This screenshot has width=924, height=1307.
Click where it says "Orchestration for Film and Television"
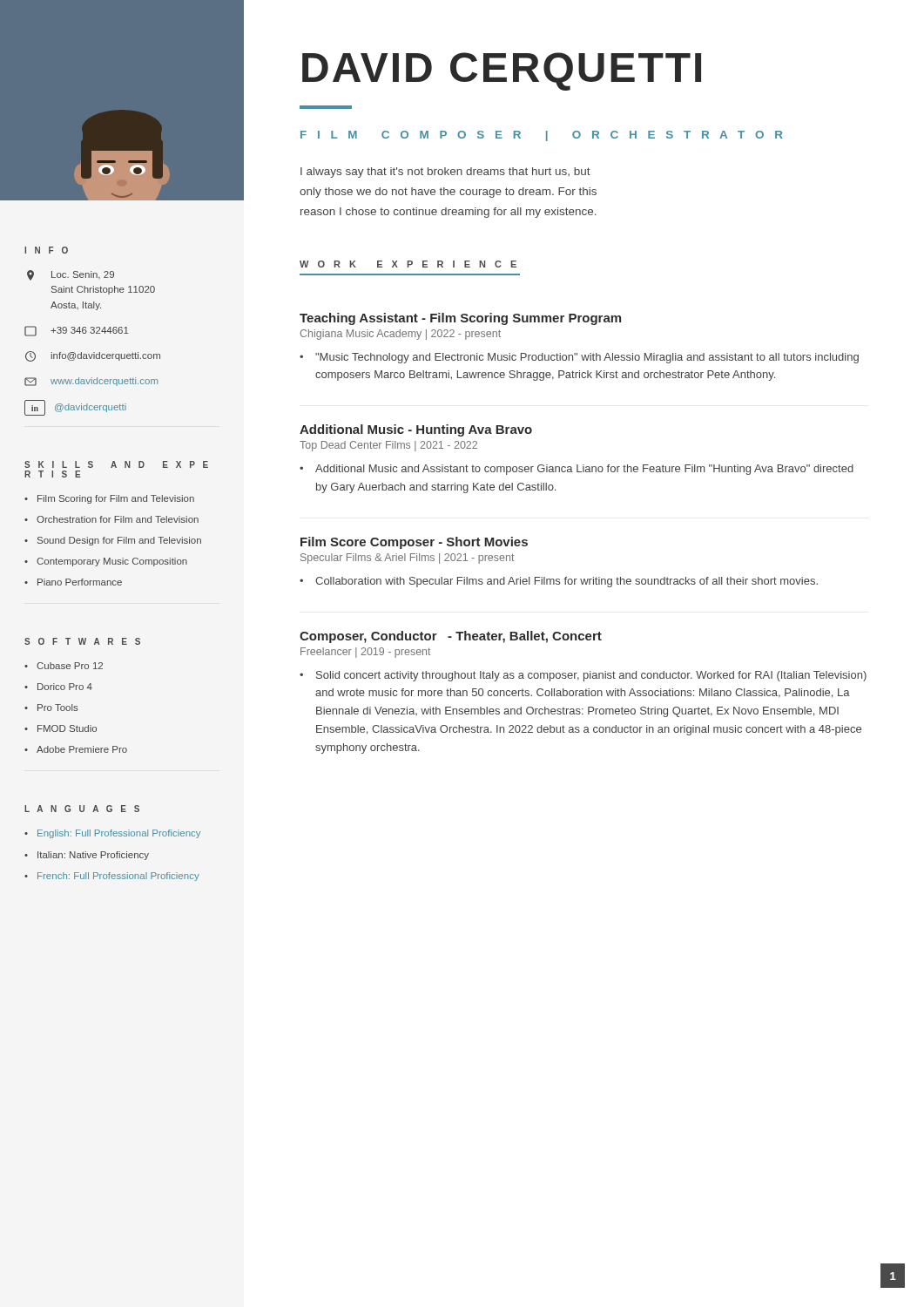coord(118,519)
